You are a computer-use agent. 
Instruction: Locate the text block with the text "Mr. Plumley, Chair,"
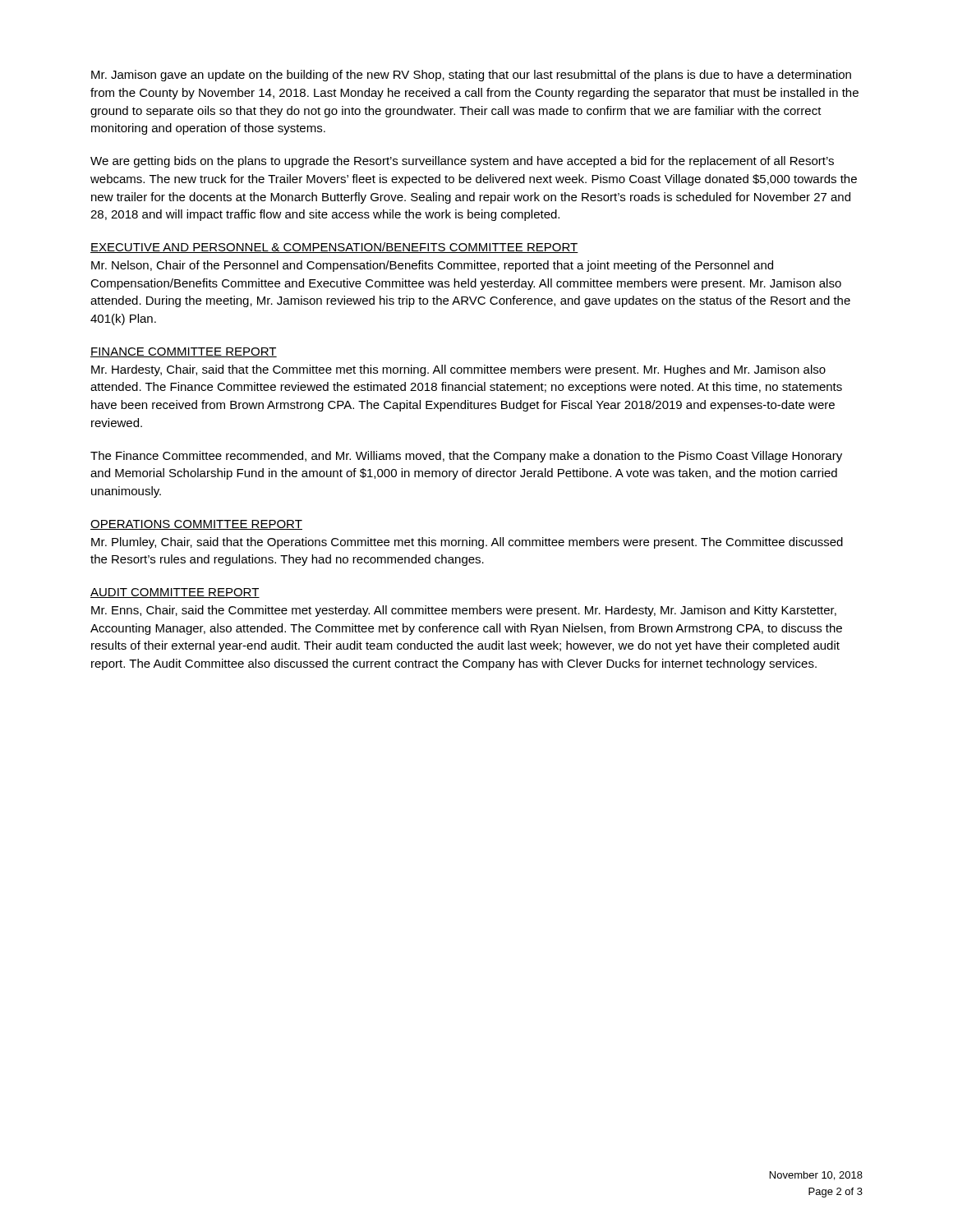click(x=467, y=550)
